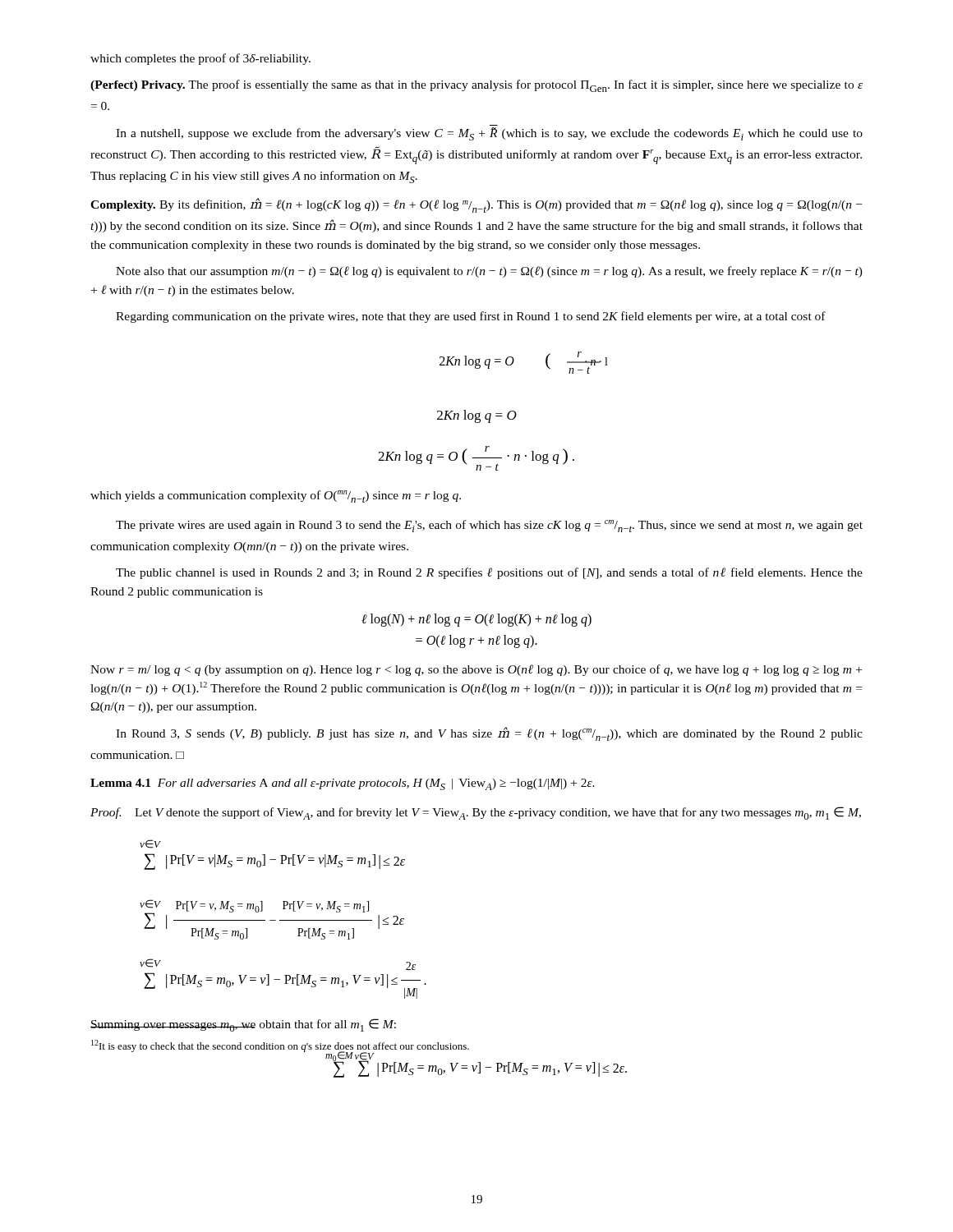Find the formula that says "m0∈M ∑ v∈V ∑ |"
The height and width of the screenshot is (1232, 953).
(476, 1068)
